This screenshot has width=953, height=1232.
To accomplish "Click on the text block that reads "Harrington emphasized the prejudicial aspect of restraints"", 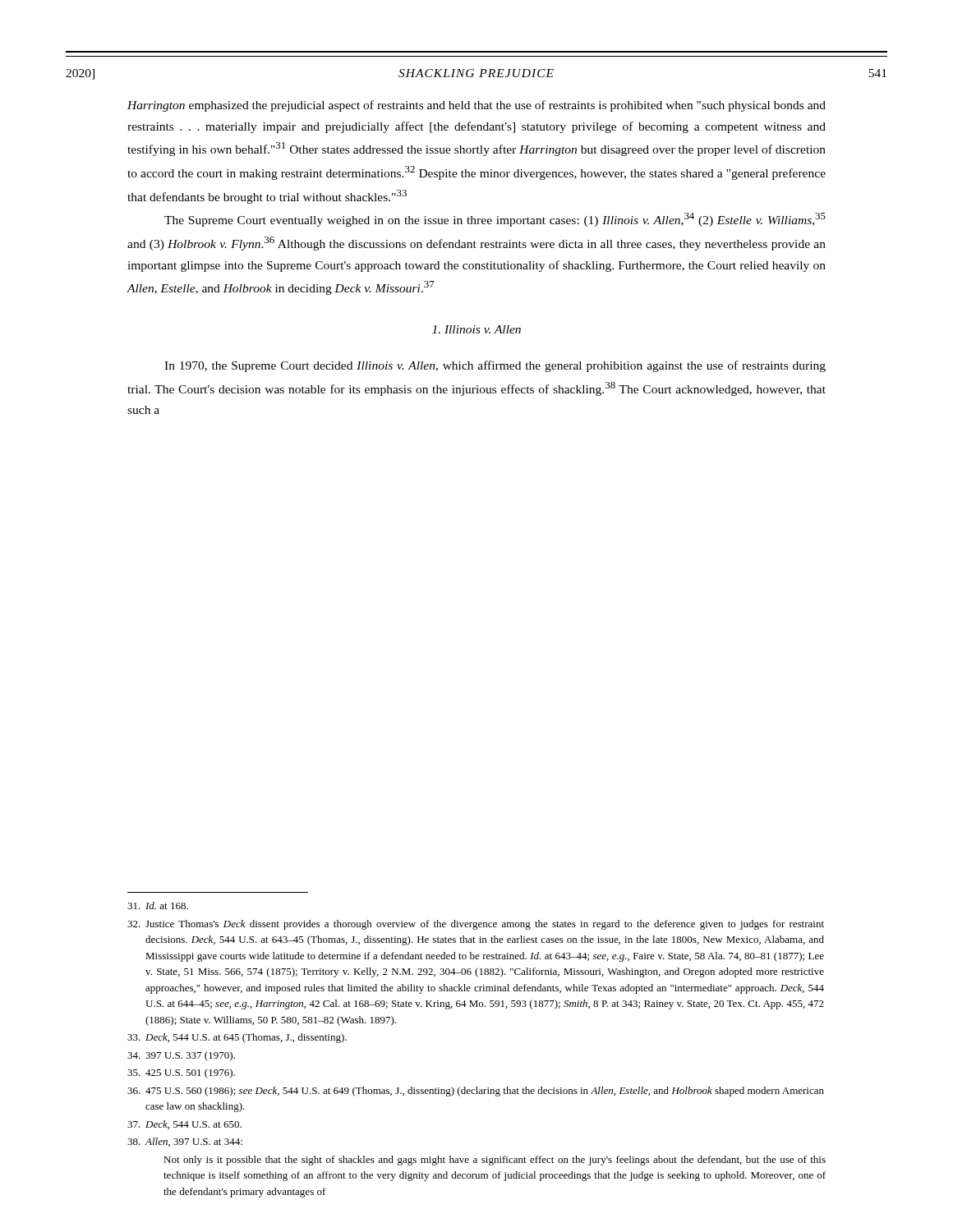I will pos(476,151).
